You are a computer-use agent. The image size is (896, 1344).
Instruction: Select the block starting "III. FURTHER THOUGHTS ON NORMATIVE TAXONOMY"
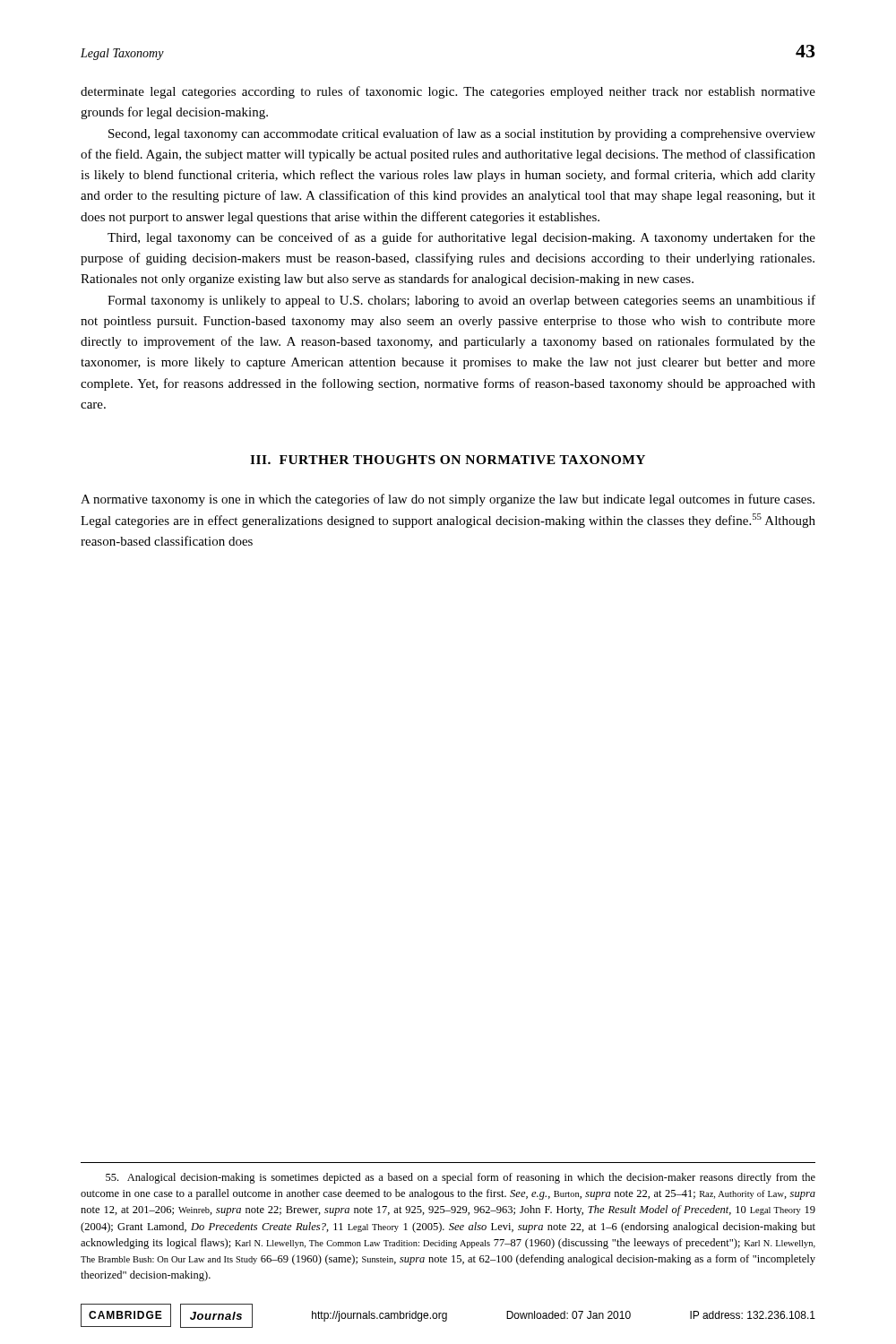(x=448, y=459)
